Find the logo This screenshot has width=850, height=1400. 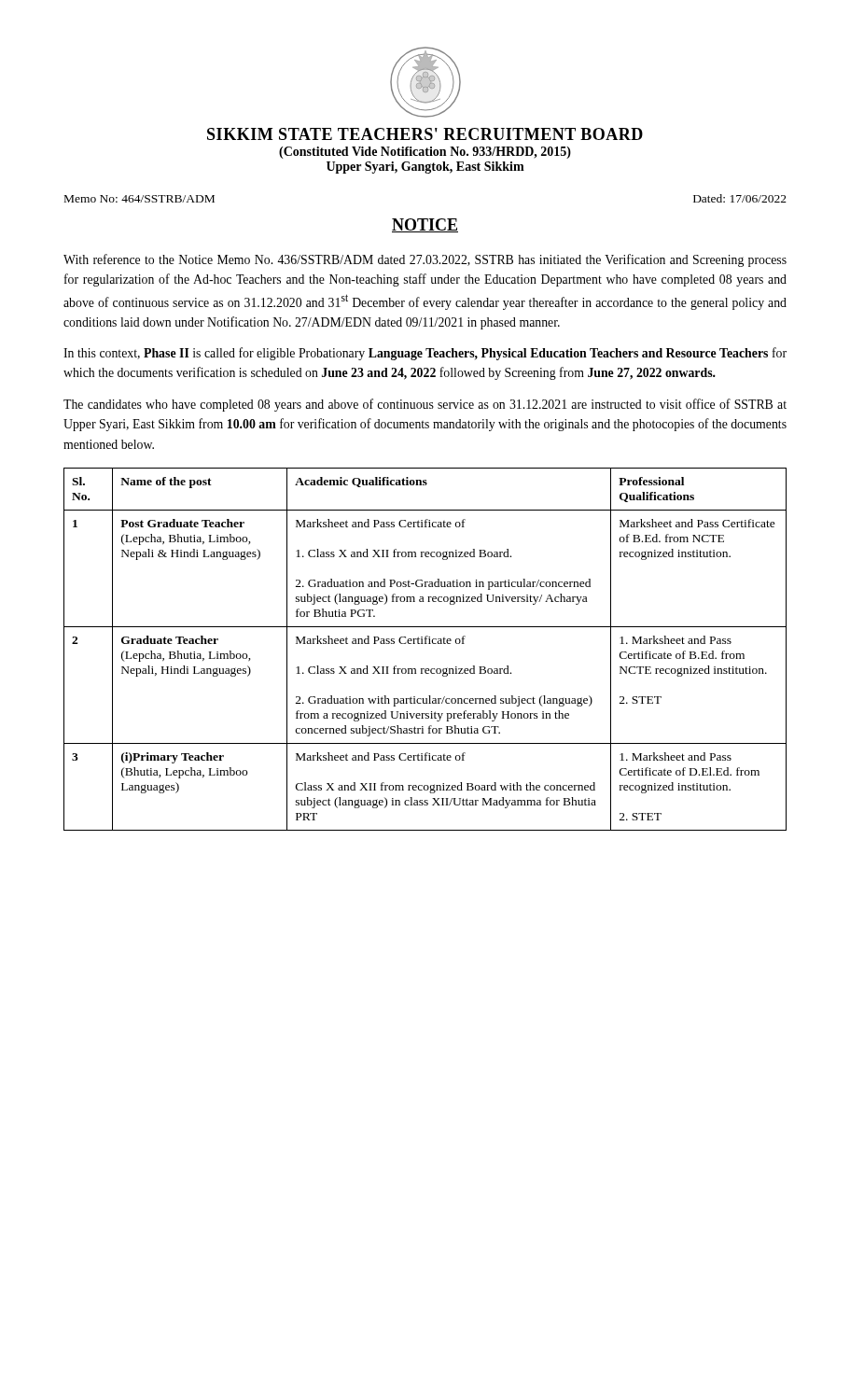(x=425, y=110)
